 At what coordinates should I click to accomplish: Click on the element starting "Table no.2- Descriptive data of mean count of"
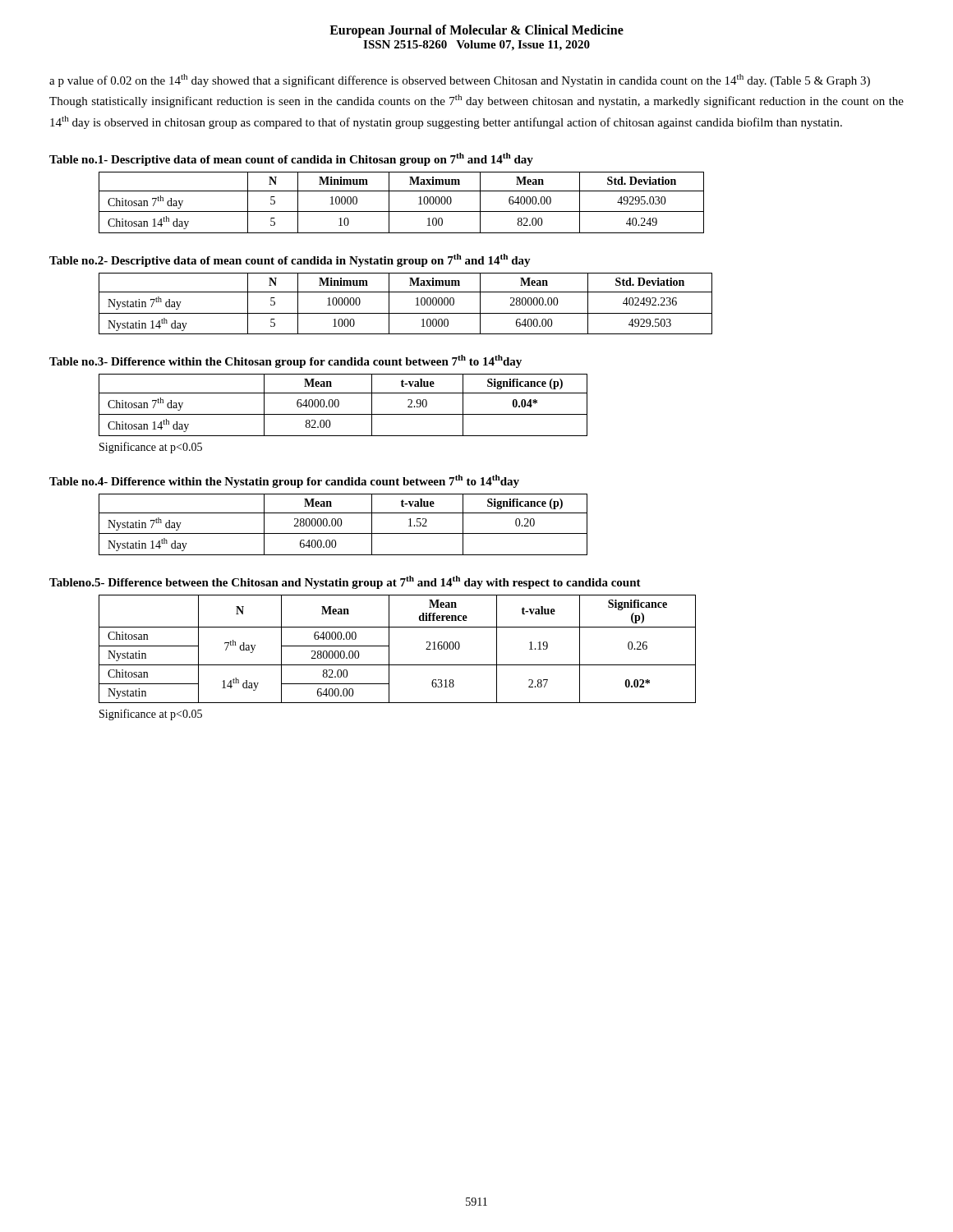[290, 259]
